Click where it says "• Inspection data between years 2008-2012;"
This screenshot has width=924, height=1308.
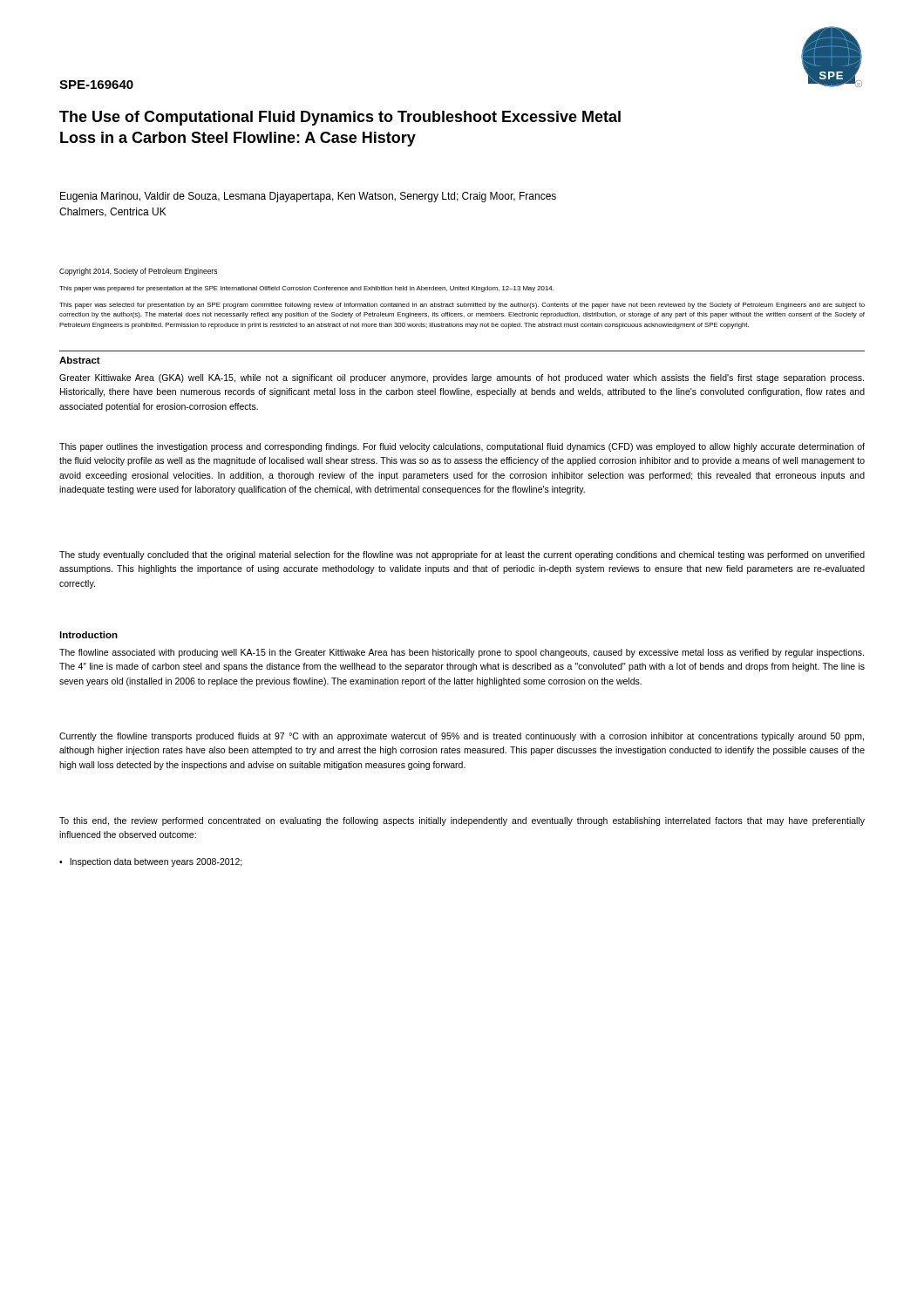151,862
